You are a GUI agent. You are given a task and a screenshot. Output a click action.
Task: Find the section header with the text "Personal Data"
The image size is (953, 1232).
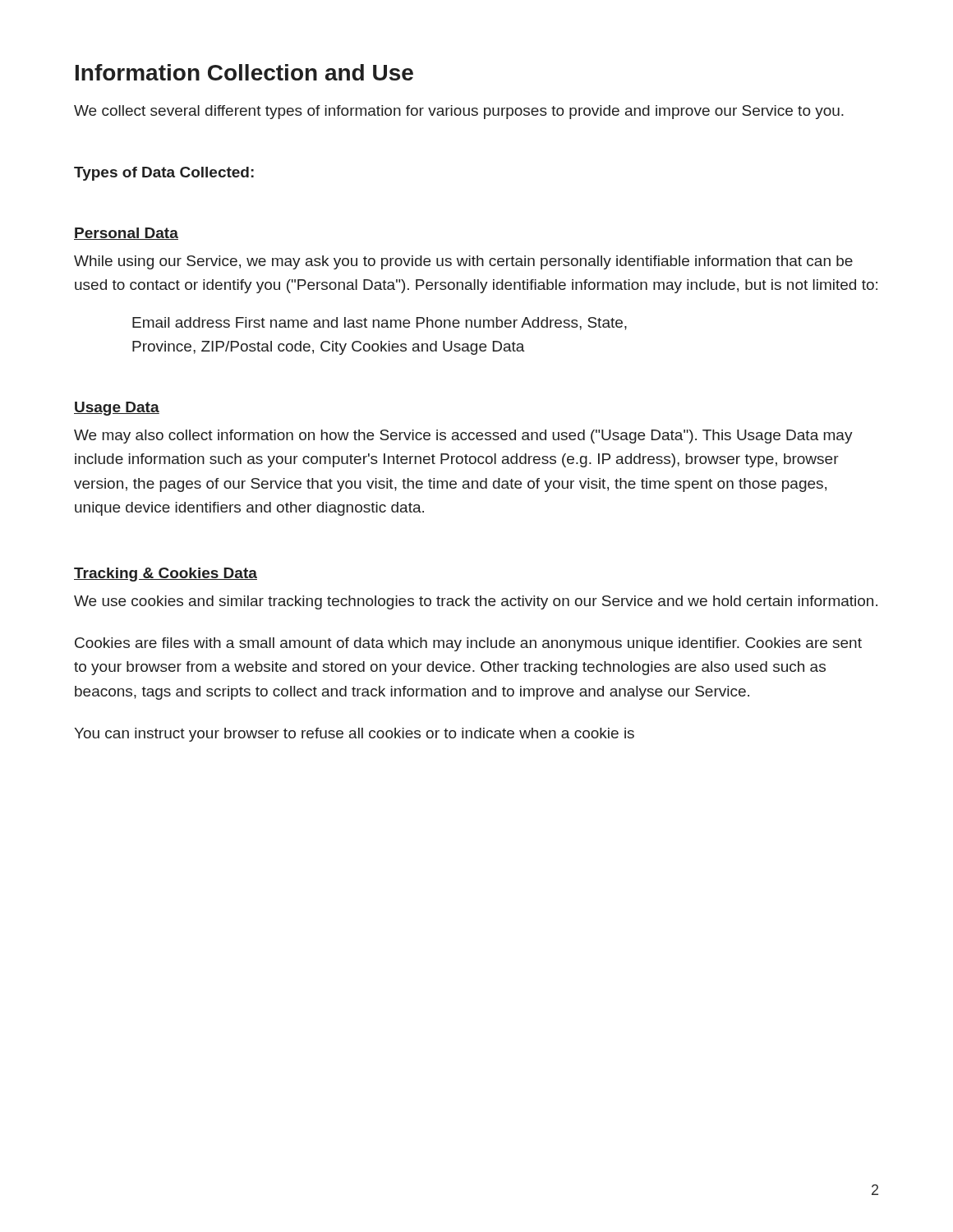click(126, 233)
